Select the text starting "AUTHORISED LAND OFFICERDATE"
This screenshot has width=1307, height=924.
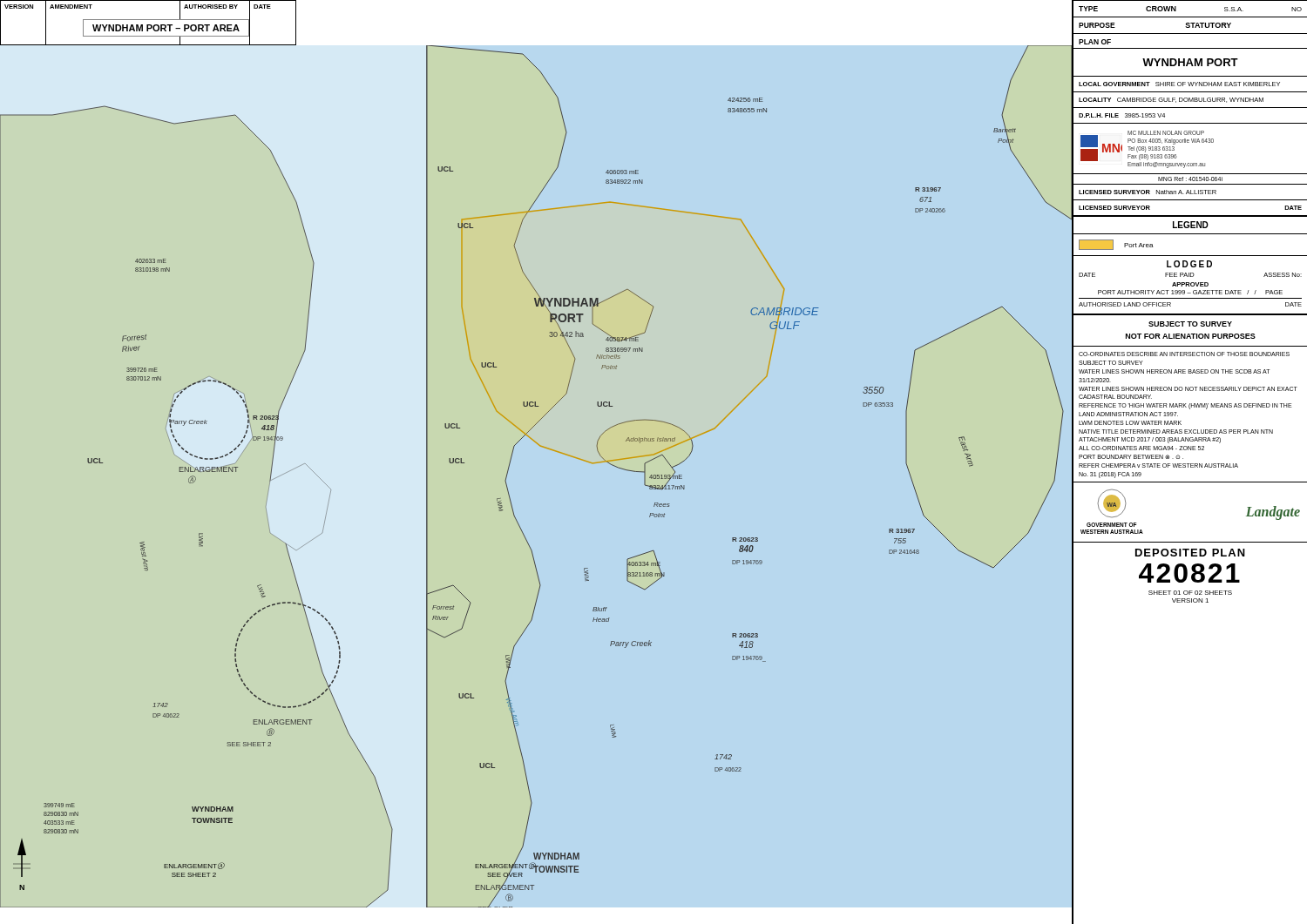click(1190, 305)
